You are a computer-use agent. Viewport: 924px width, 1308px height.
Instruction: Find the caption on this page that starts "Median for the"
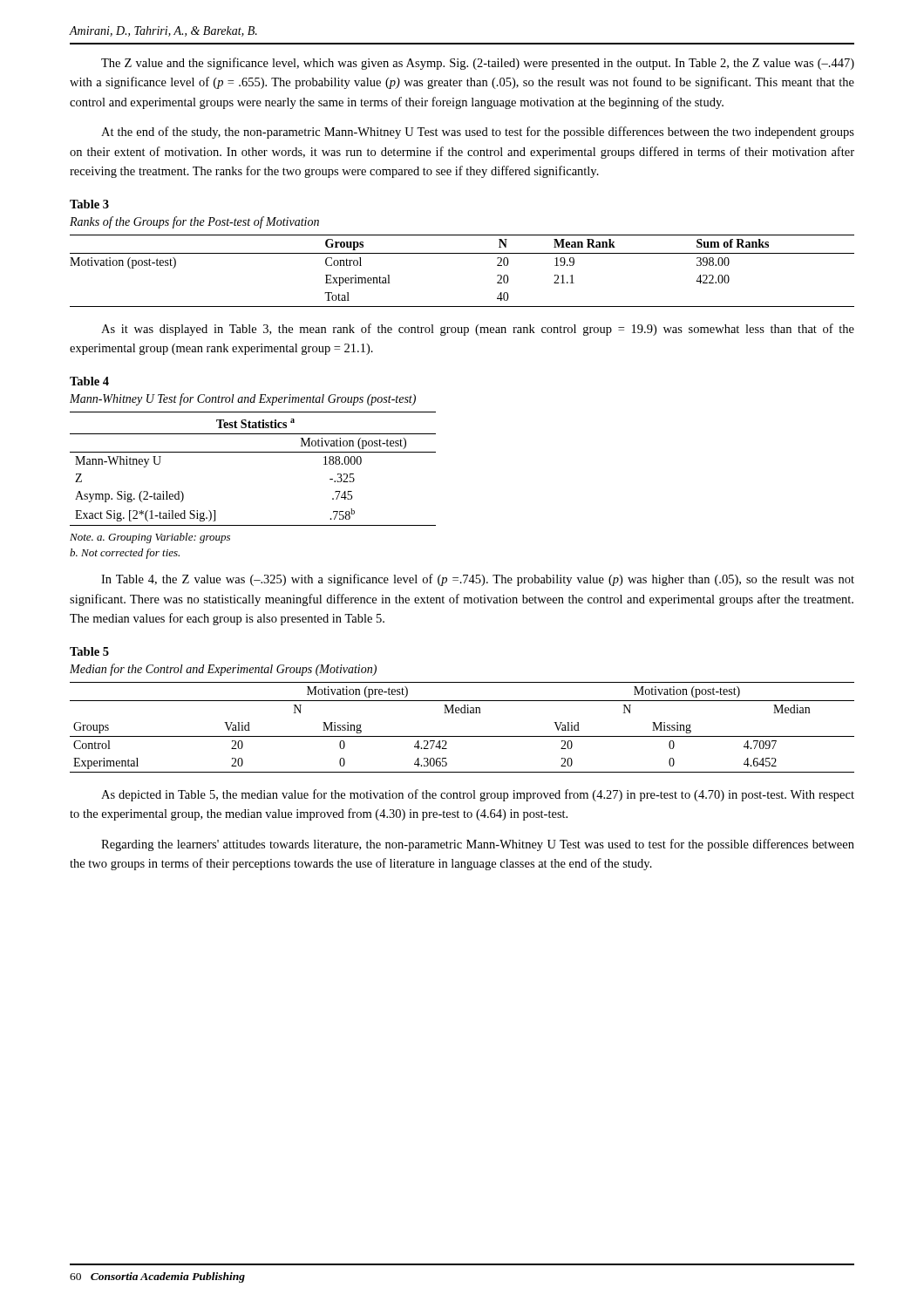coord(223,669)
